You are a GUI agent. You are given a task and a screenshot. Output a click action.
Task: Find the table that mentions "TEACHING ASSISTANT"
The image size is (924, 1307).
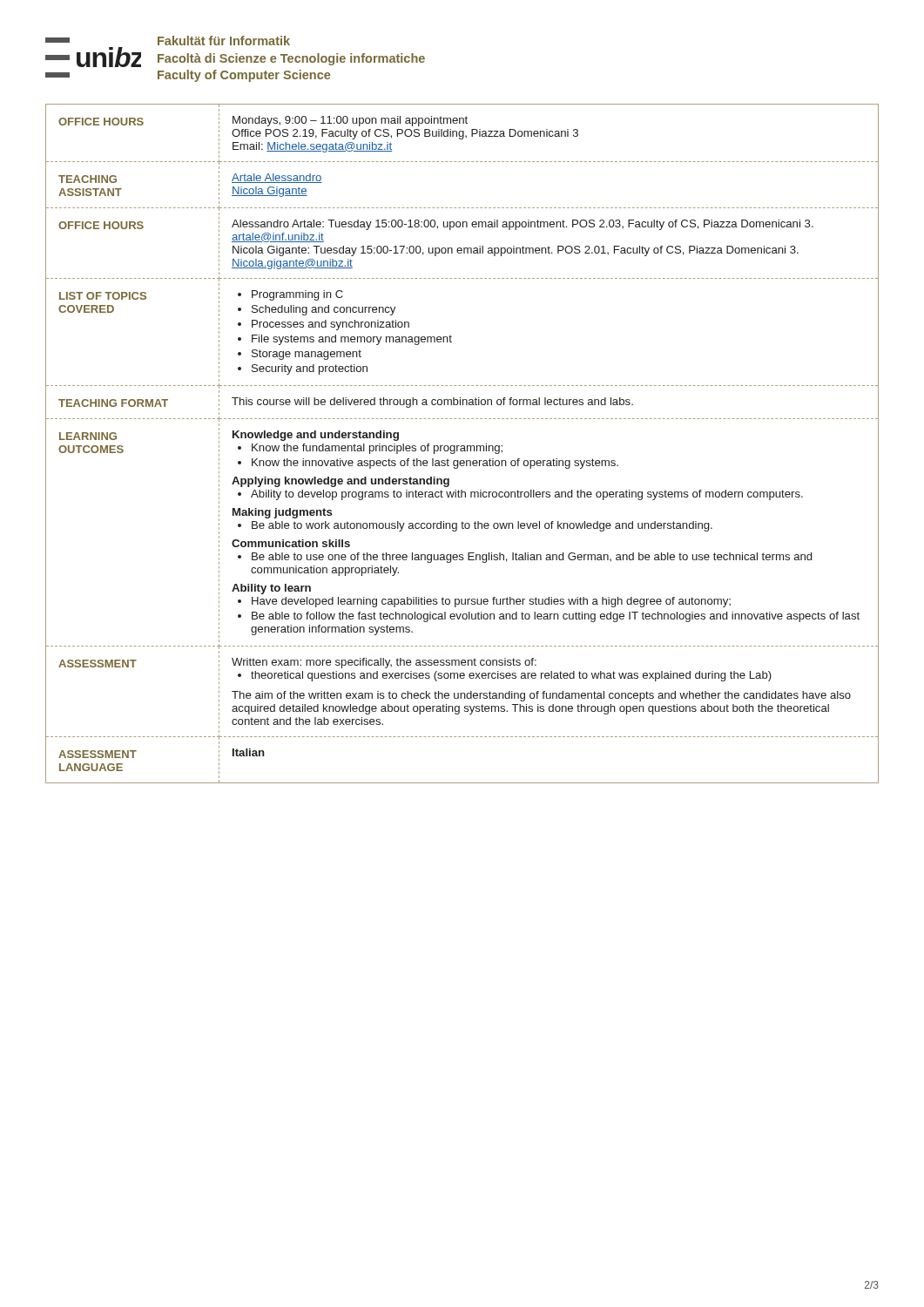pos(462,443)
